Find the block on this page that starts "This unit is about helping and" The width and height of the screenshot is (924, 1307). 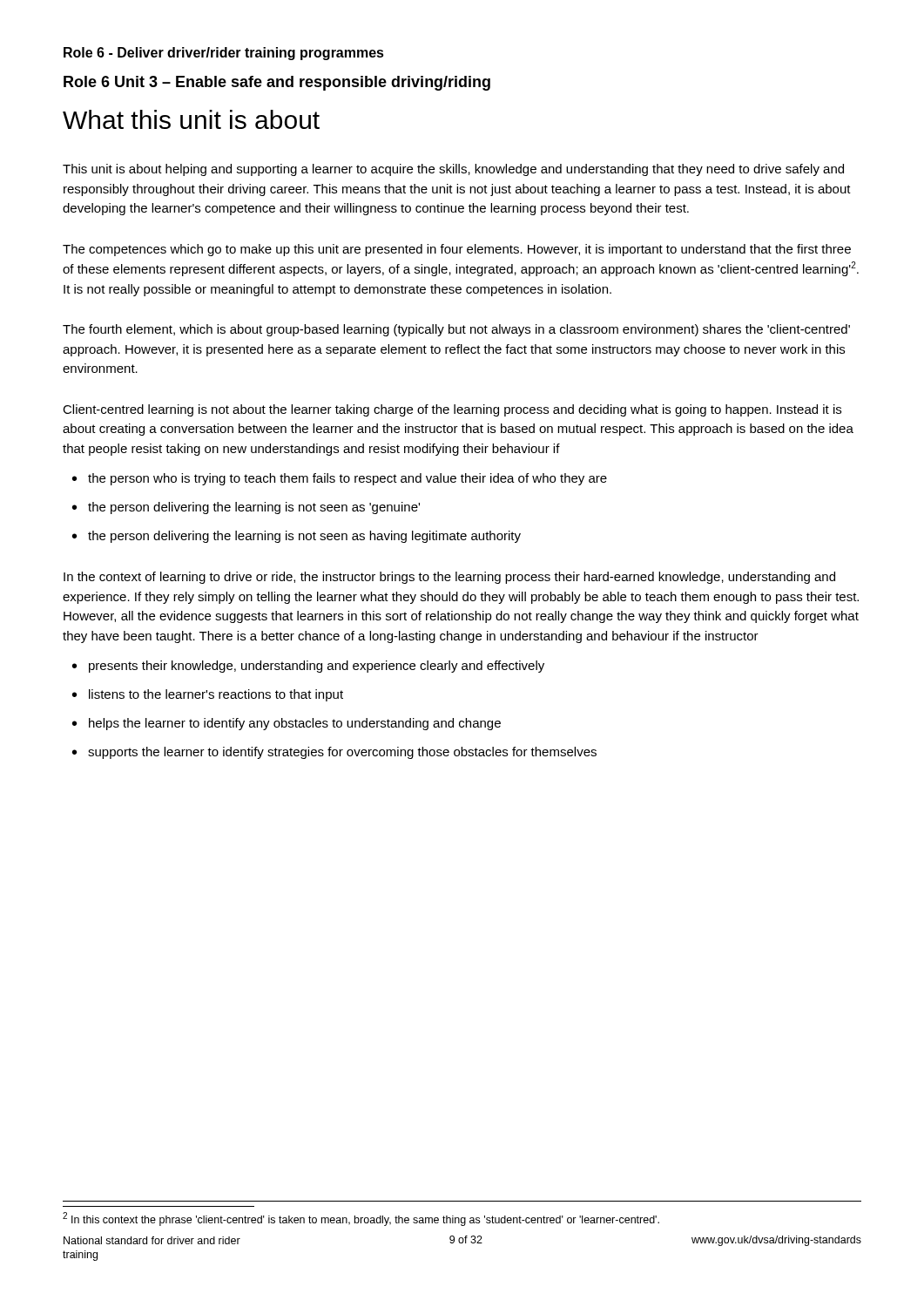(457, 188)
